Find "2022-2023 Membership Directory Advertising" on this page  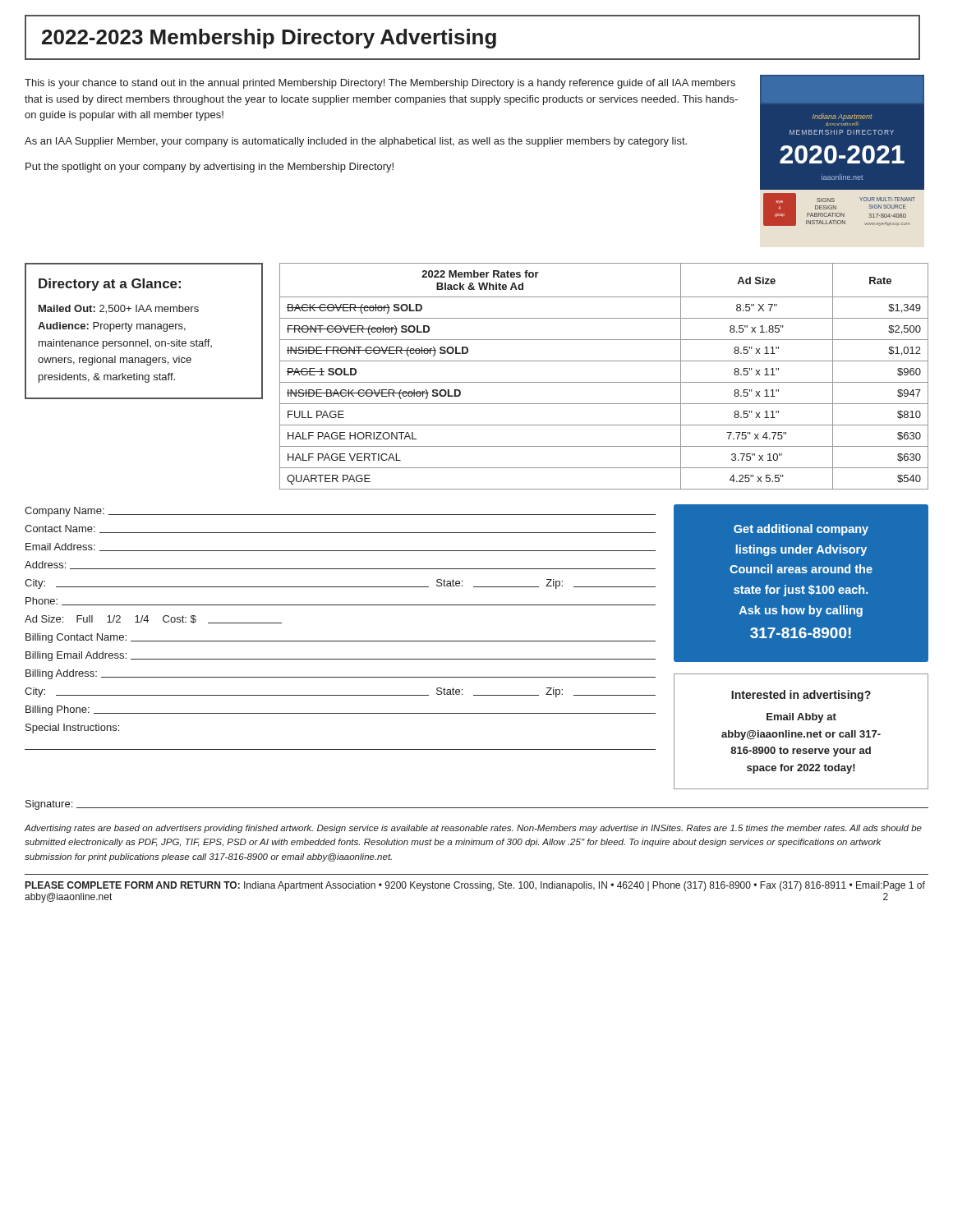click(472, 37)
